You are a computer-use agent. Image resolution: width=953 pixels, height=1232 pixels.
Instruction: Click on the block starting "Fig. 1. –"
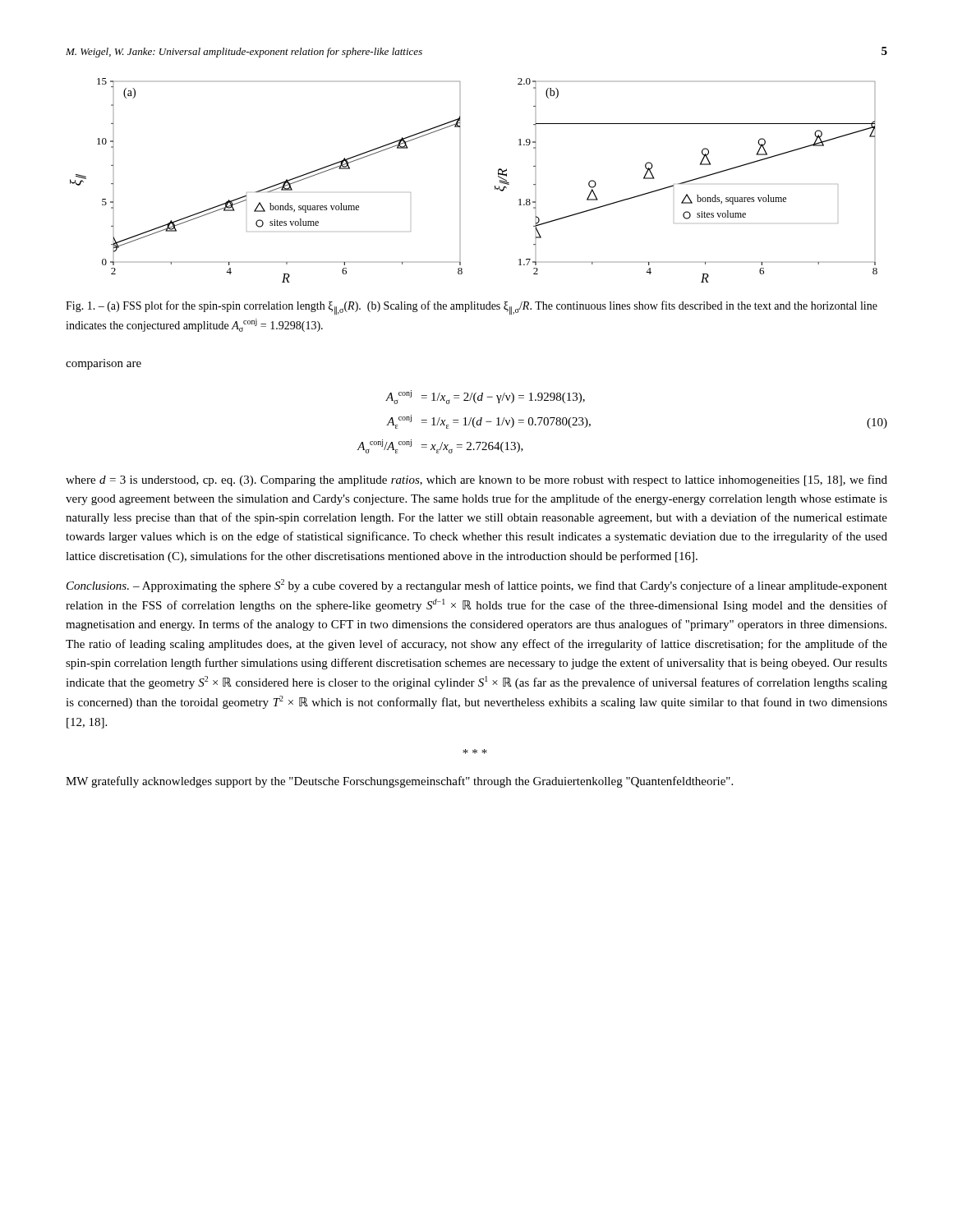click(x=472, y=317)
